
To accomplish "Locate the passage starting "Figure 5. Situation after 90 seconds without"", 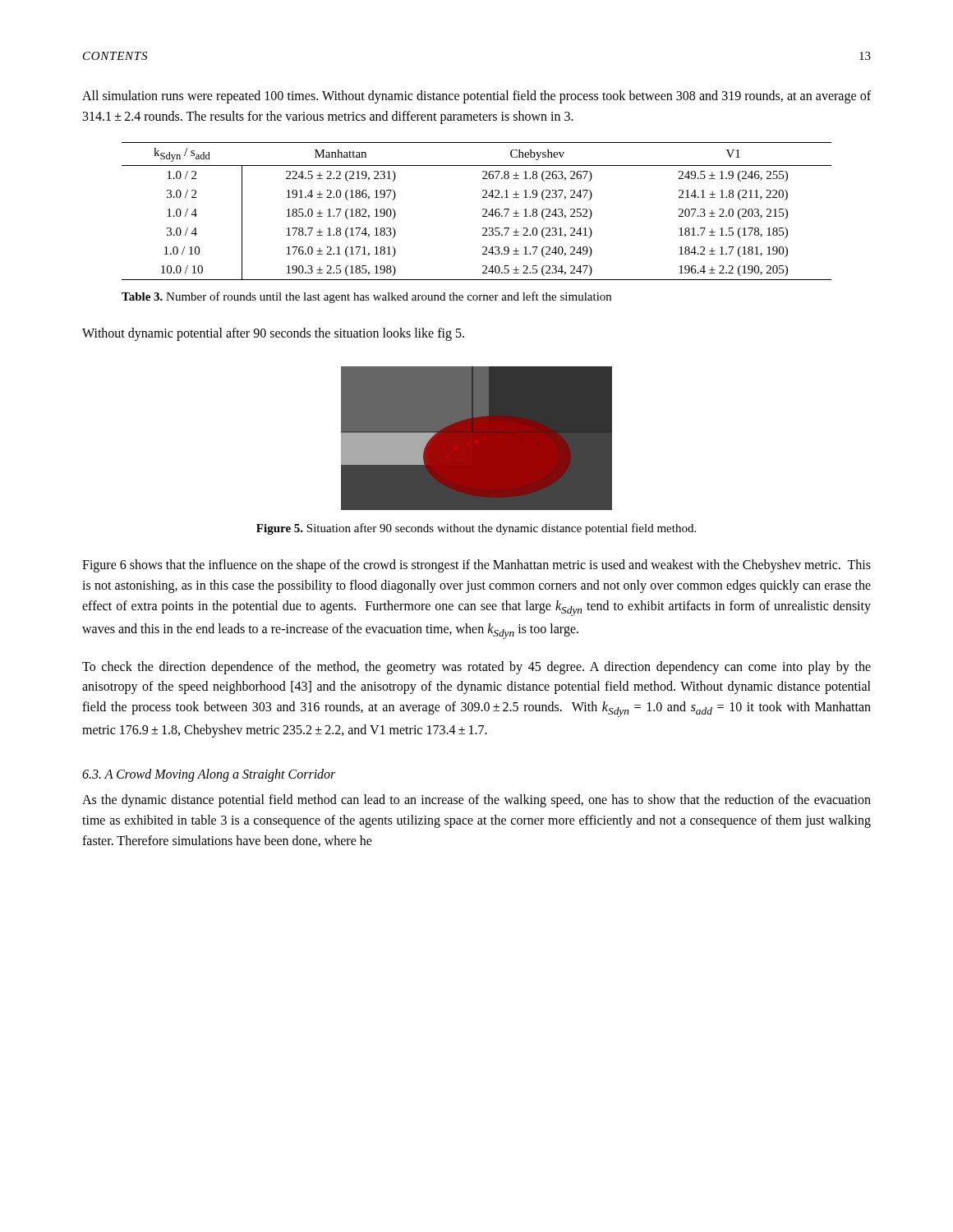I will [476, 528].
